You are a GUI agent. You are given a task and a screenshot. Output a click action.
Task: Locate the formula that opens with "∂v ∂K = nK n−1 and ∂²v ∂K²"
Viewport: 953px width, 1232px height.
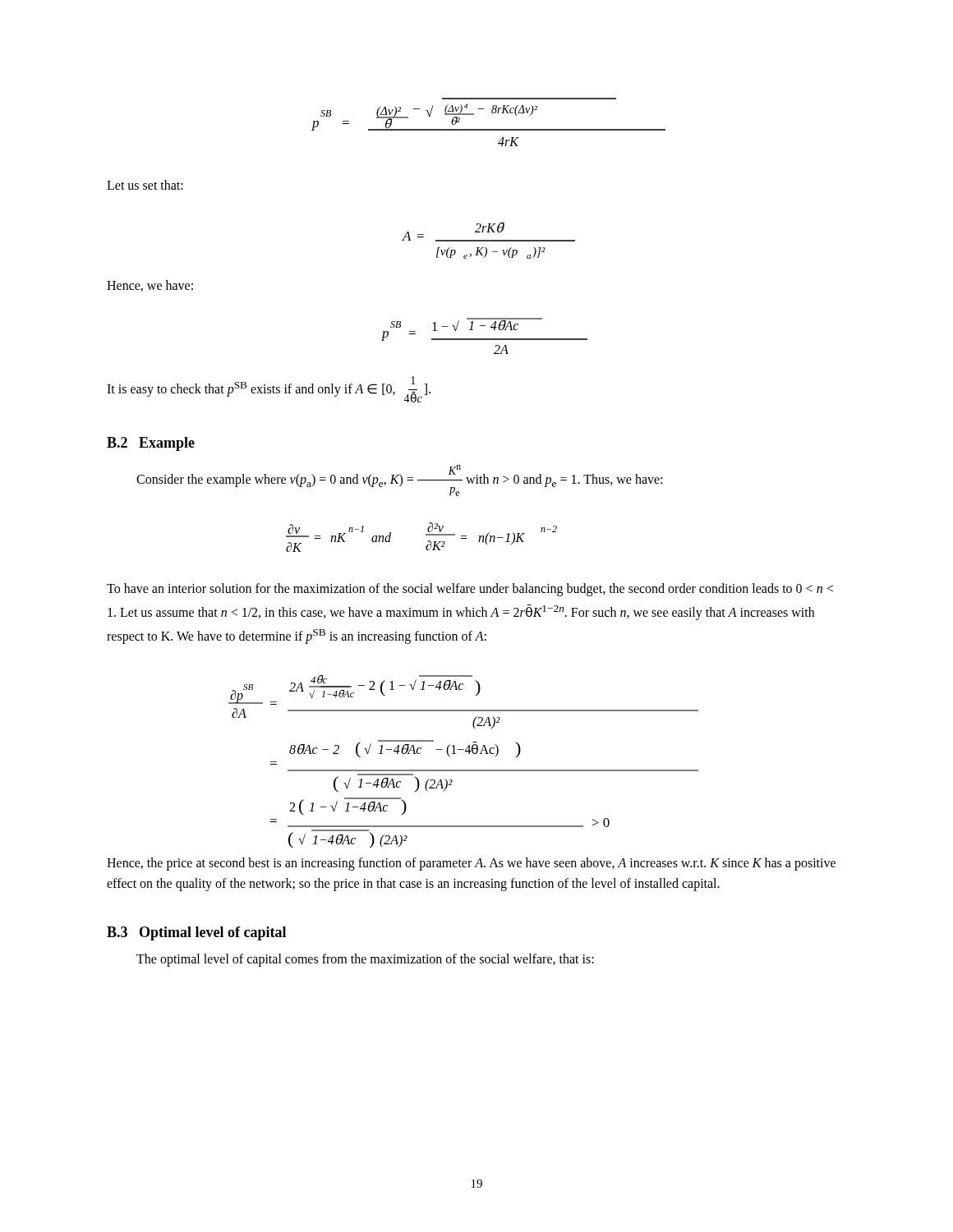click(476, 539)
